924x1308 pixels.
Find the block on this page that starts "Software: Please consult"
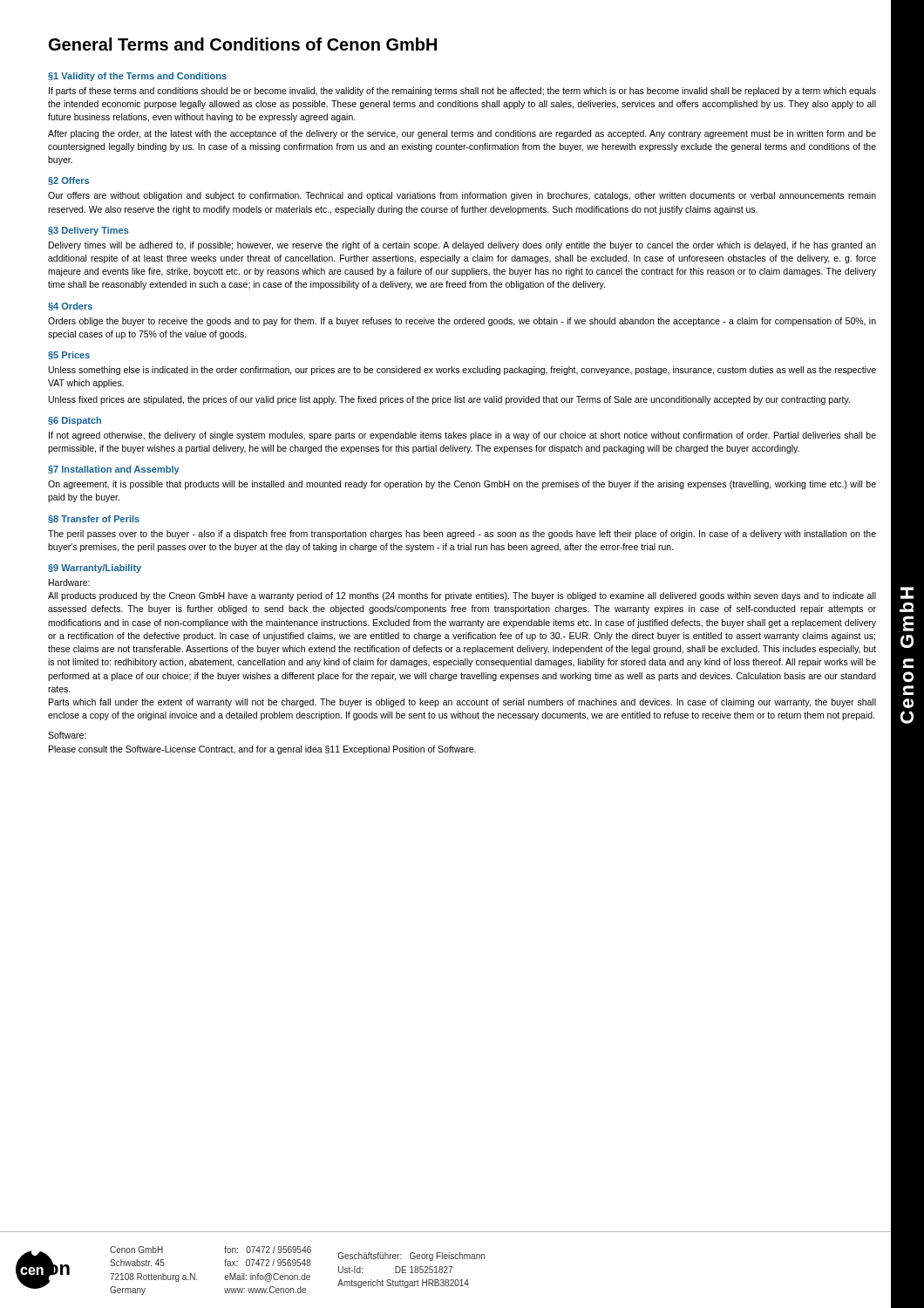262,742
